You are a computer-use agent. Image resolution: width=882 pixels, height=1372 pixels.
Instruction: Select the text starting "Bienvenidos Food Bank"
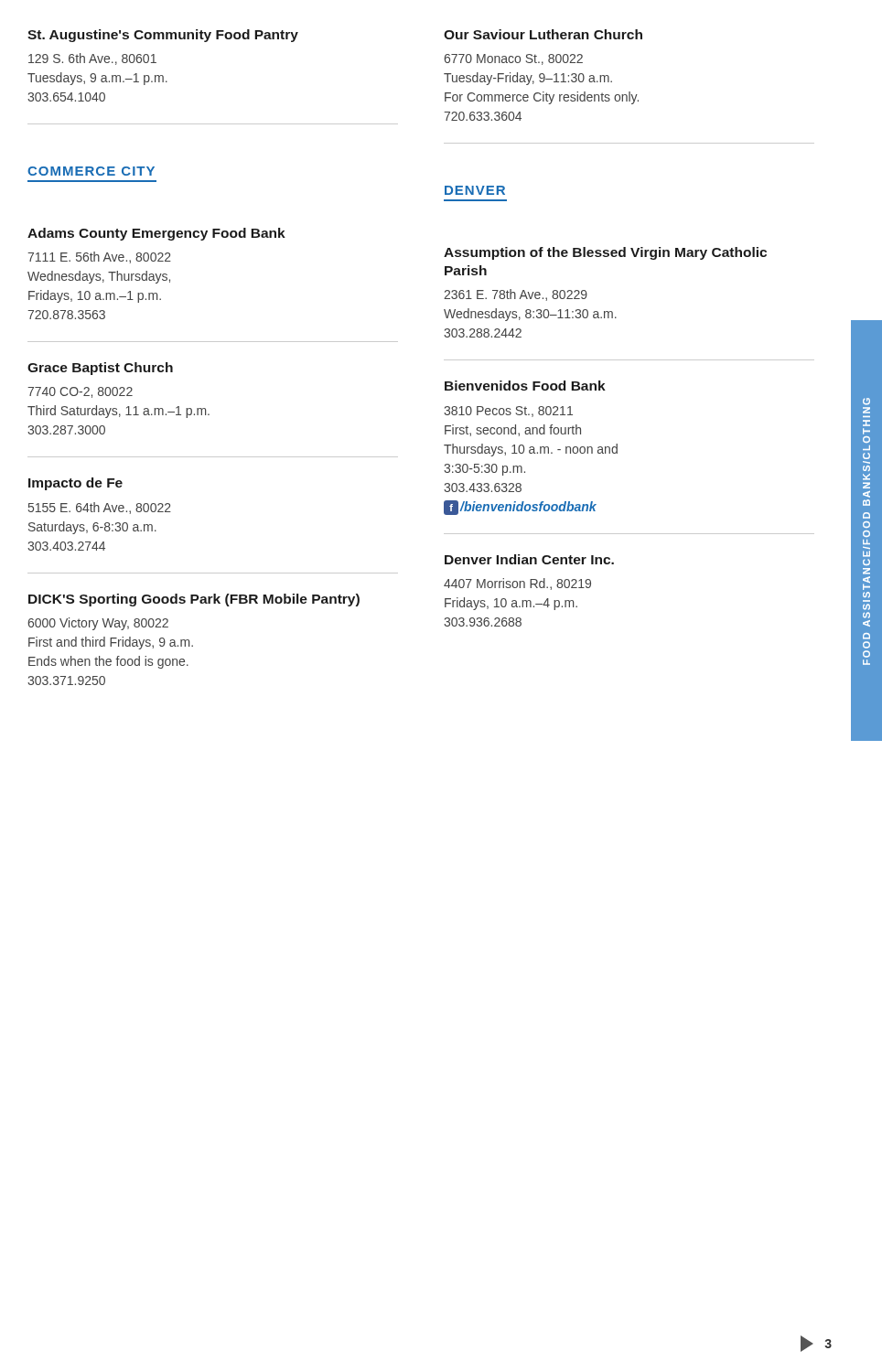(x=525, y=386)
